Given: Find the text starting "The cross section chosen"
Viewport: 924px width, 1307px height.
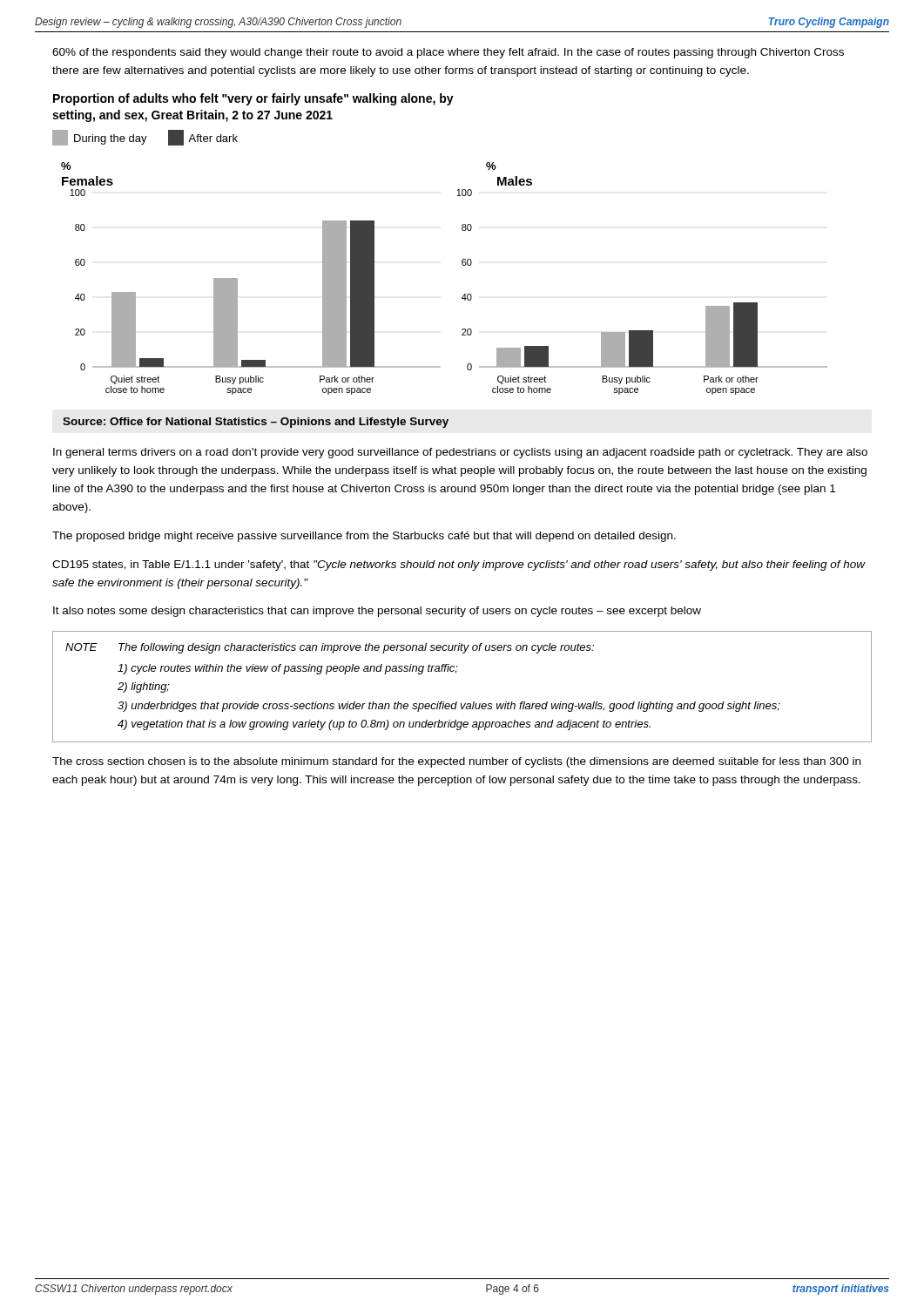Looking at the screenshot, I should (x=457, y=770).
